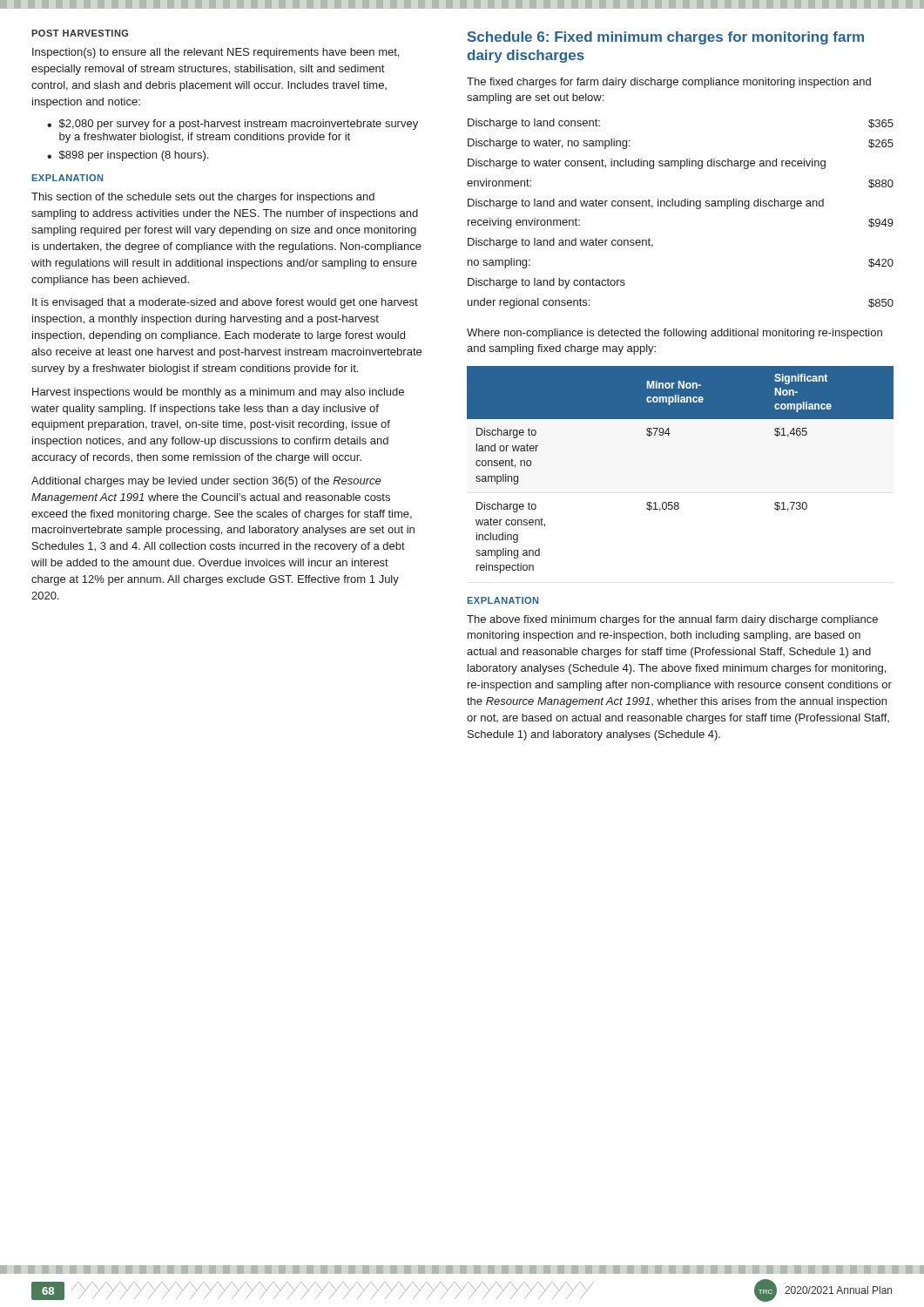Locate the block of text that opens with "Additional charges may be levied under"
The width and height of the screenshot is (924, 1307).
227,539
